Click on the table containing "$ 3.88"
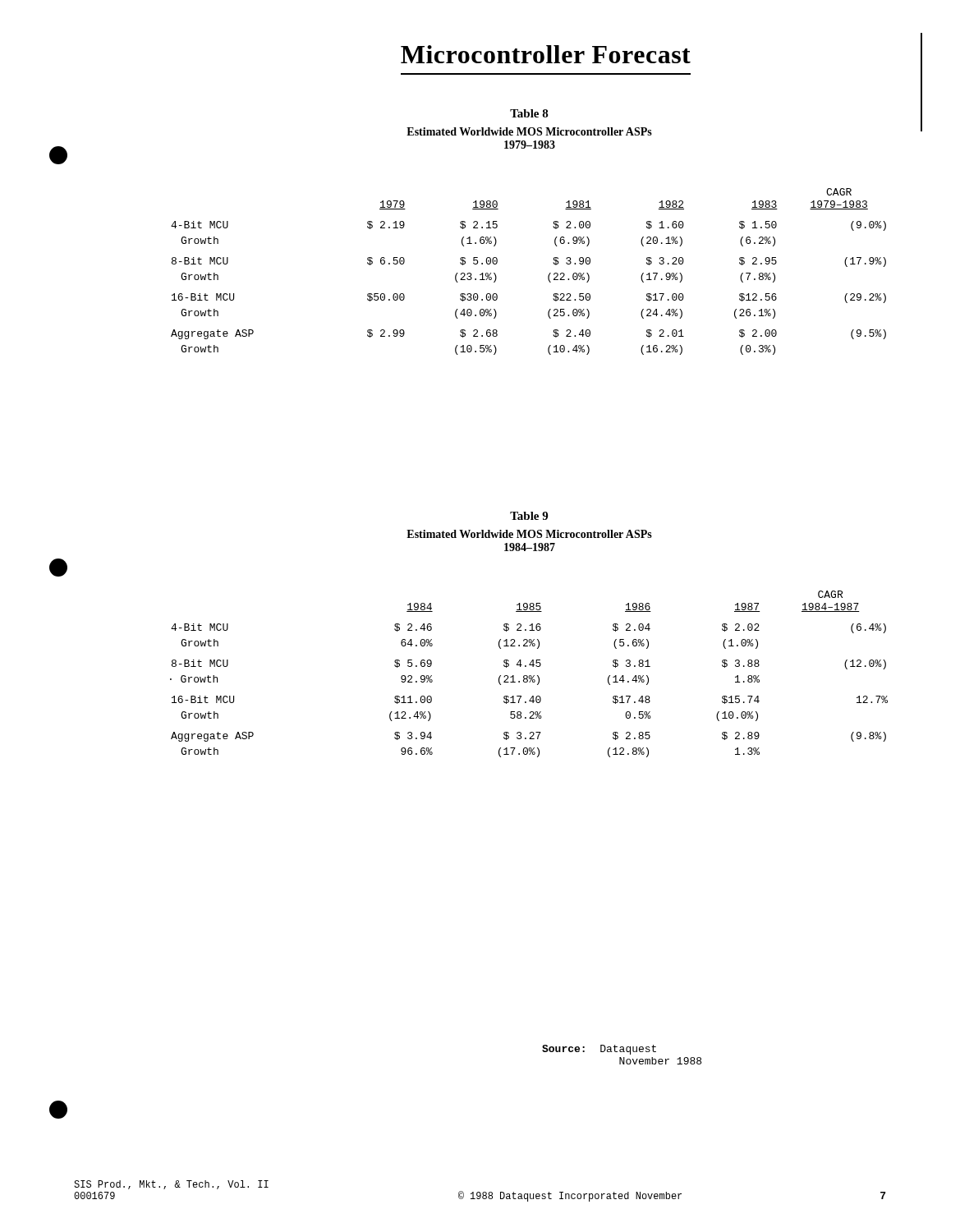 click(529, 676)
